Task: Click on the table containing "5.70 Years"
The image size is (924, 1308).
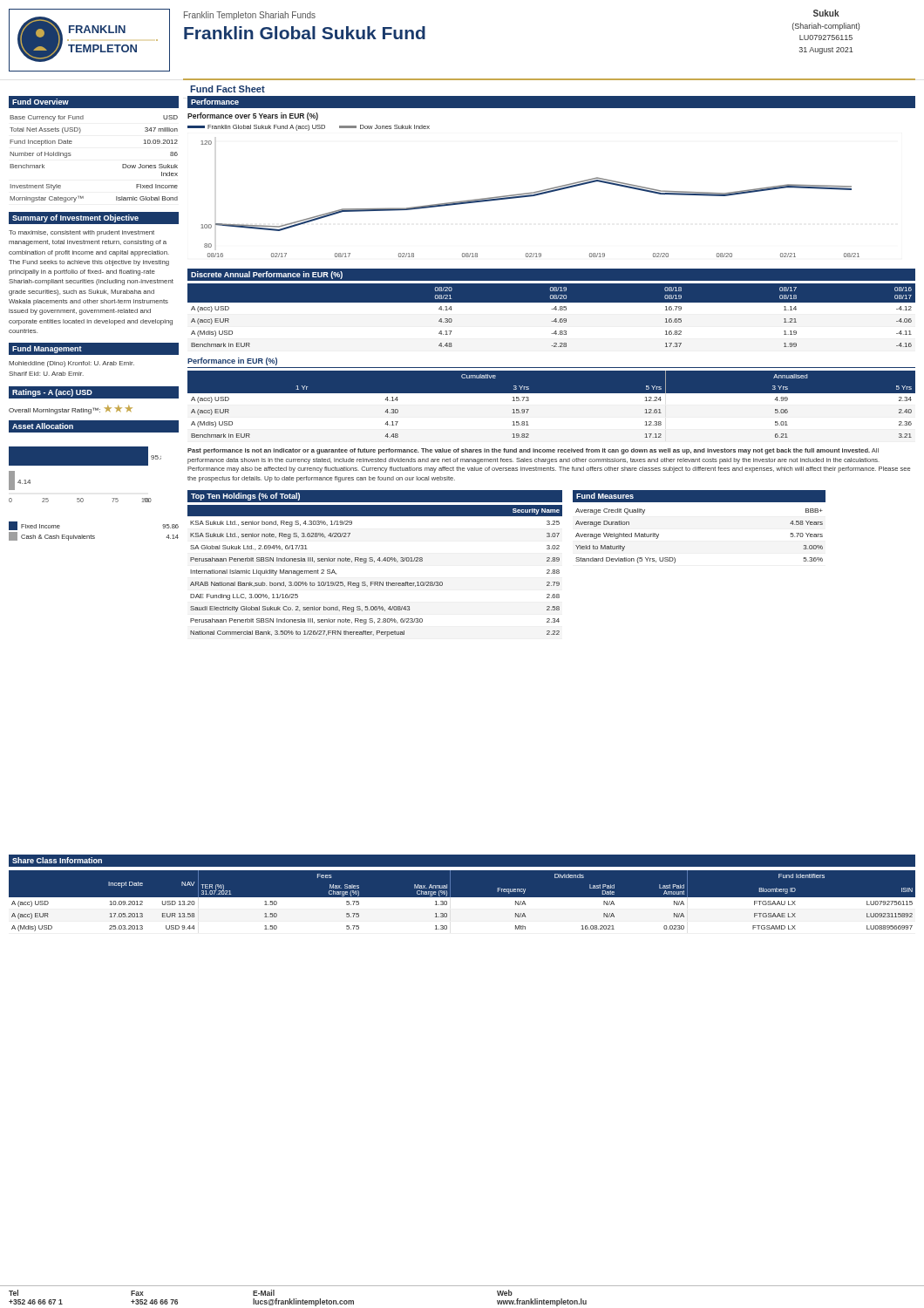Action: 699,535
